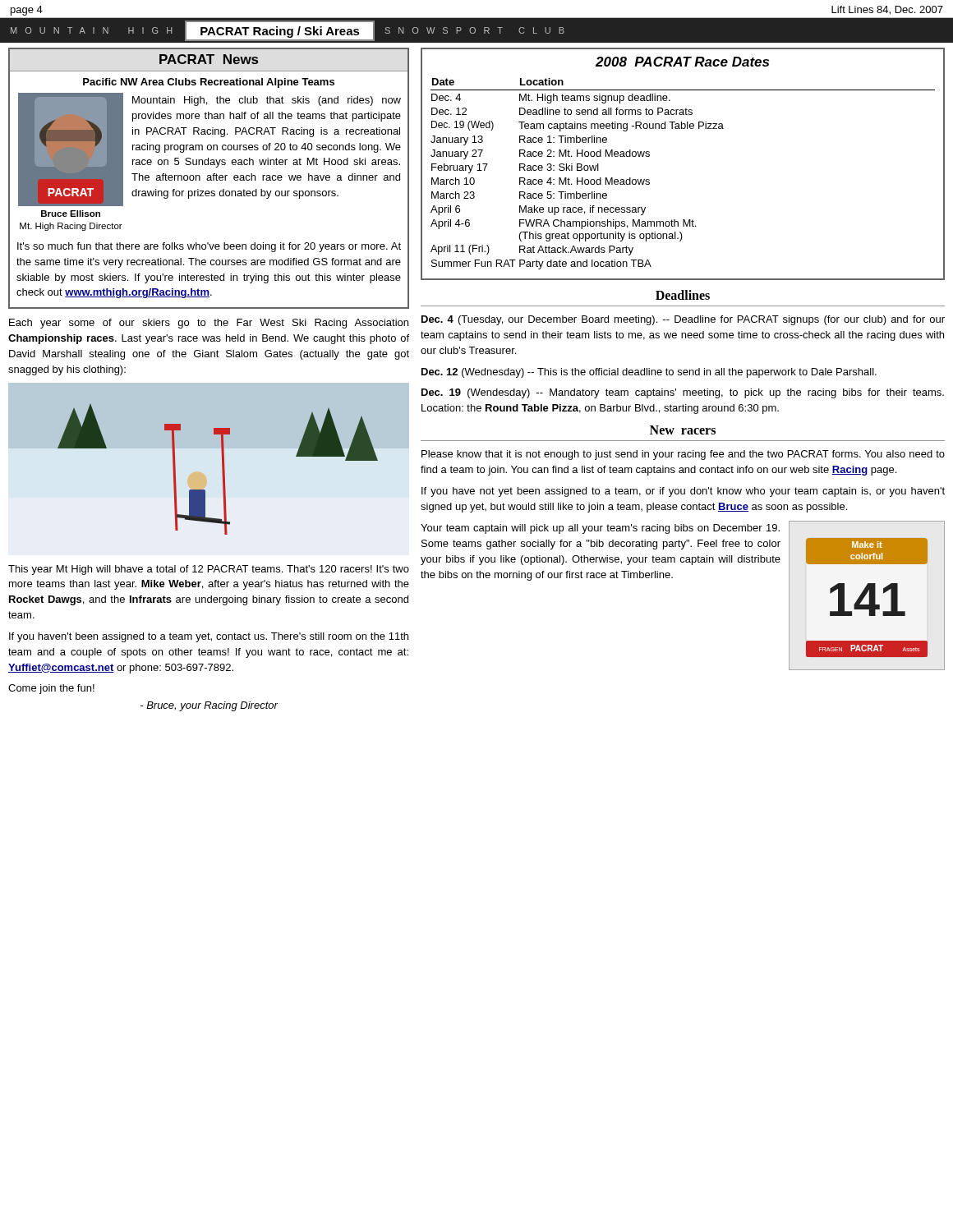953x1232 pixels.
Task: Click where it says "New racers"
Action: 683,430
